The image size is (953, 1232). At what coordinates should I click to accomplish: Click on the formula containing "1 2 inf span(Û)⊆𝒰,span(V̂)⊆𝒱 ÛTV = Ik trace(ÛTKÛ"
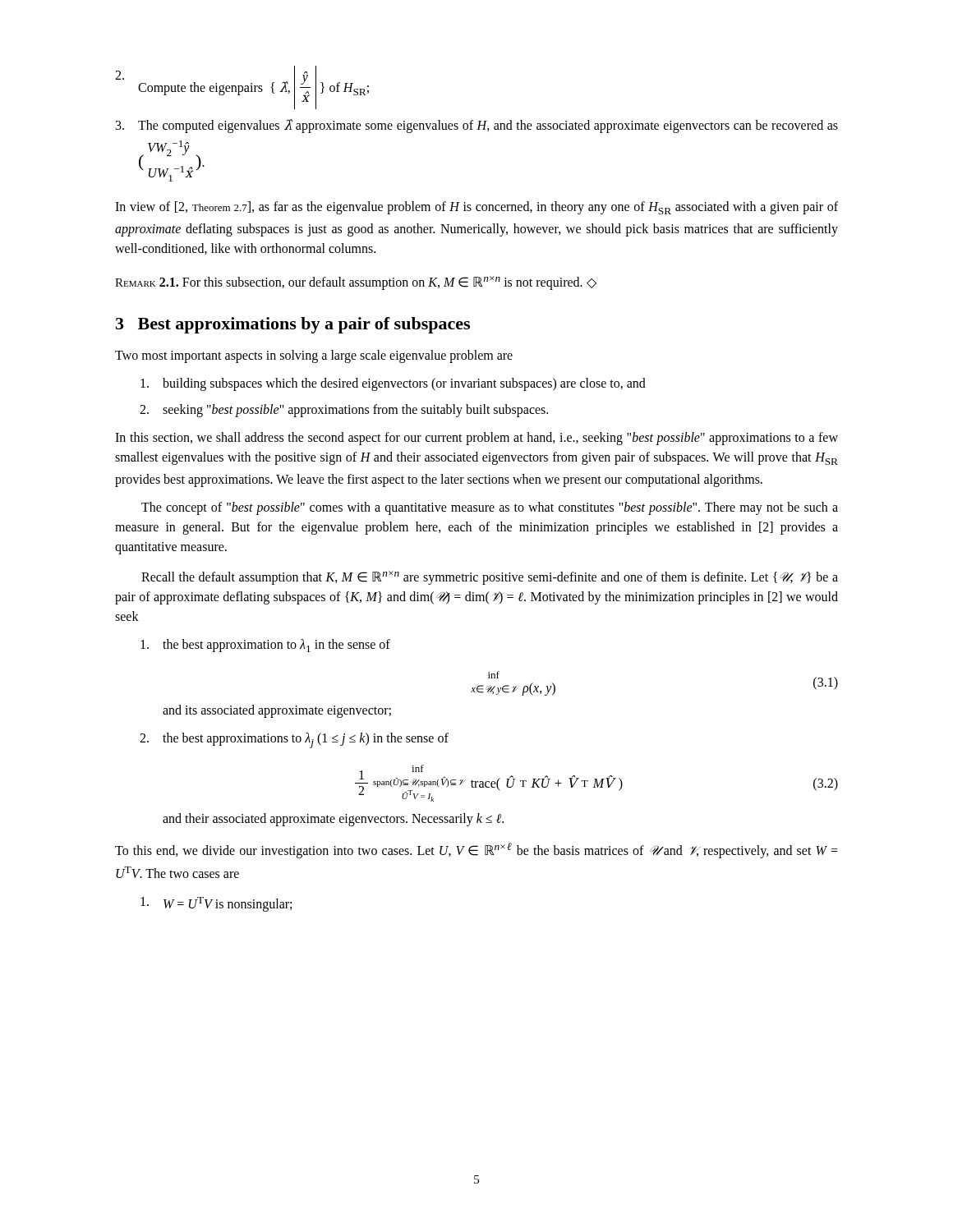pos(596,783)
